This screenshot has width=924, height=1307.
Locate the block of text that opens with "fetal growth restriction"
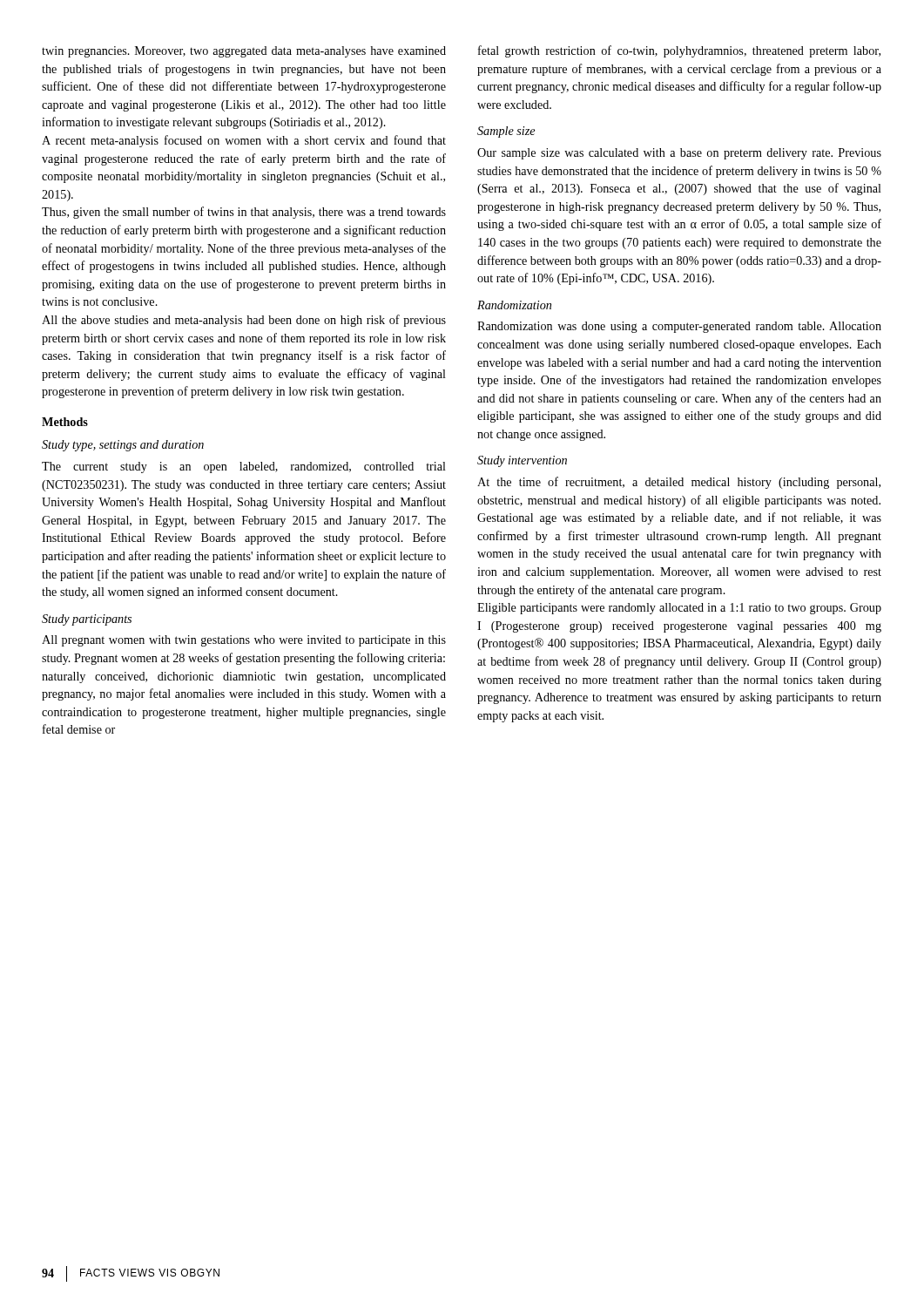pos(679,78)
